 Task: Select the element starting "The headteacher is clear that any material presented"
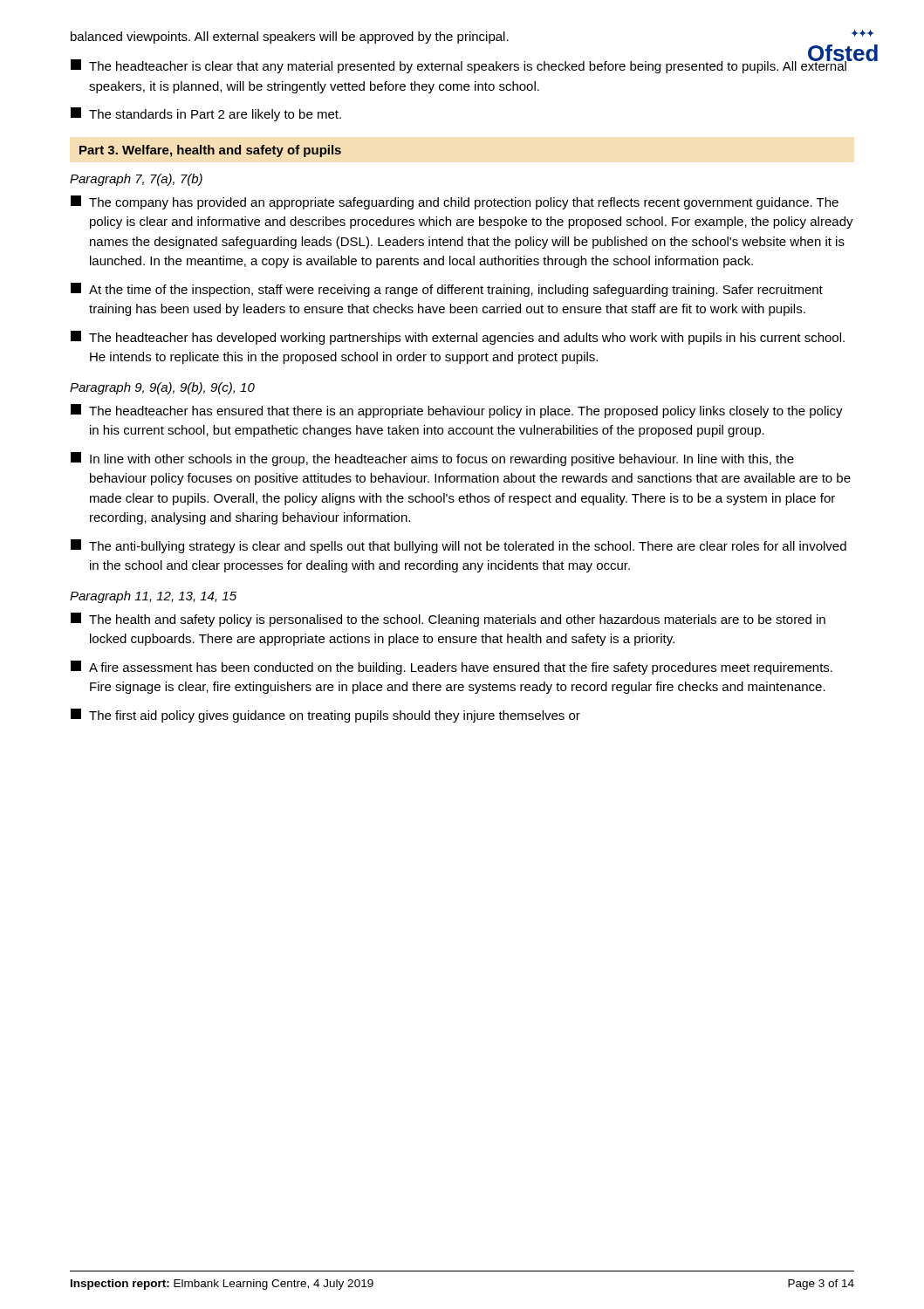click(x=462, y=77)
